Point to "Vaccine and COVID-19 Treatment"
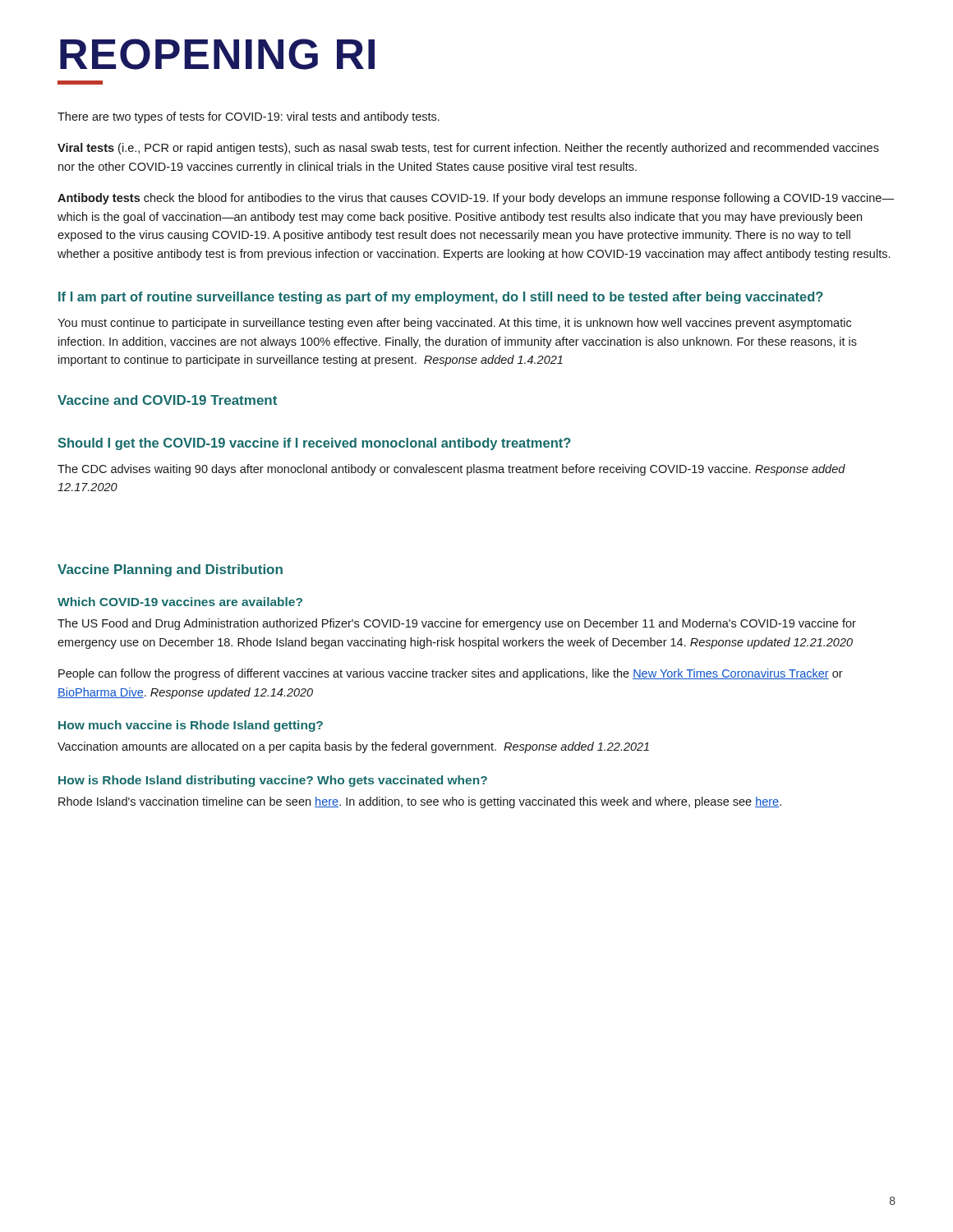The height and width of the screenshot is (1232, 953). [x=167, y=400]
